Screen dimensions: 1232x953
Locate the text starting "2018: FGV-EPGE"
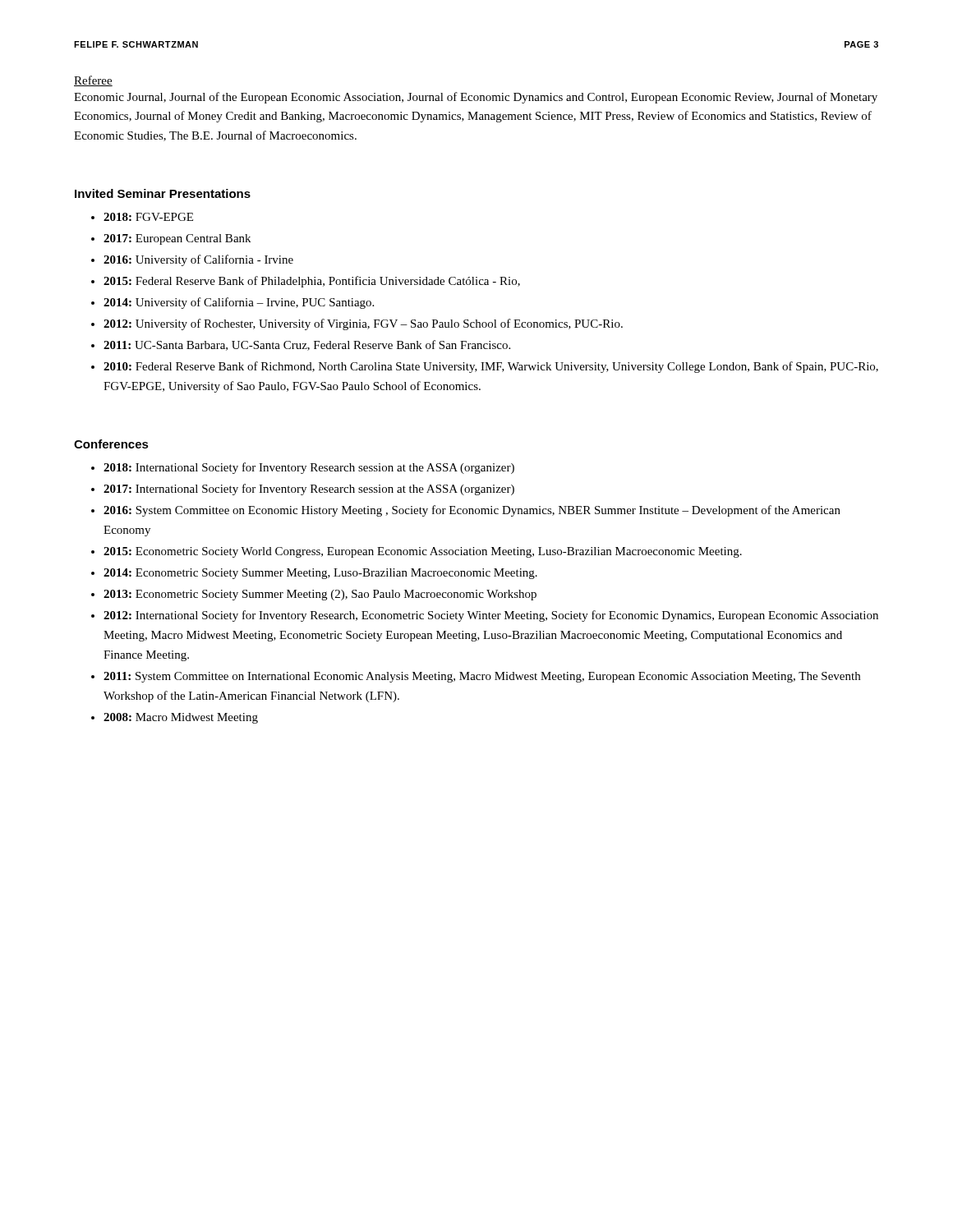coord(149,217)
